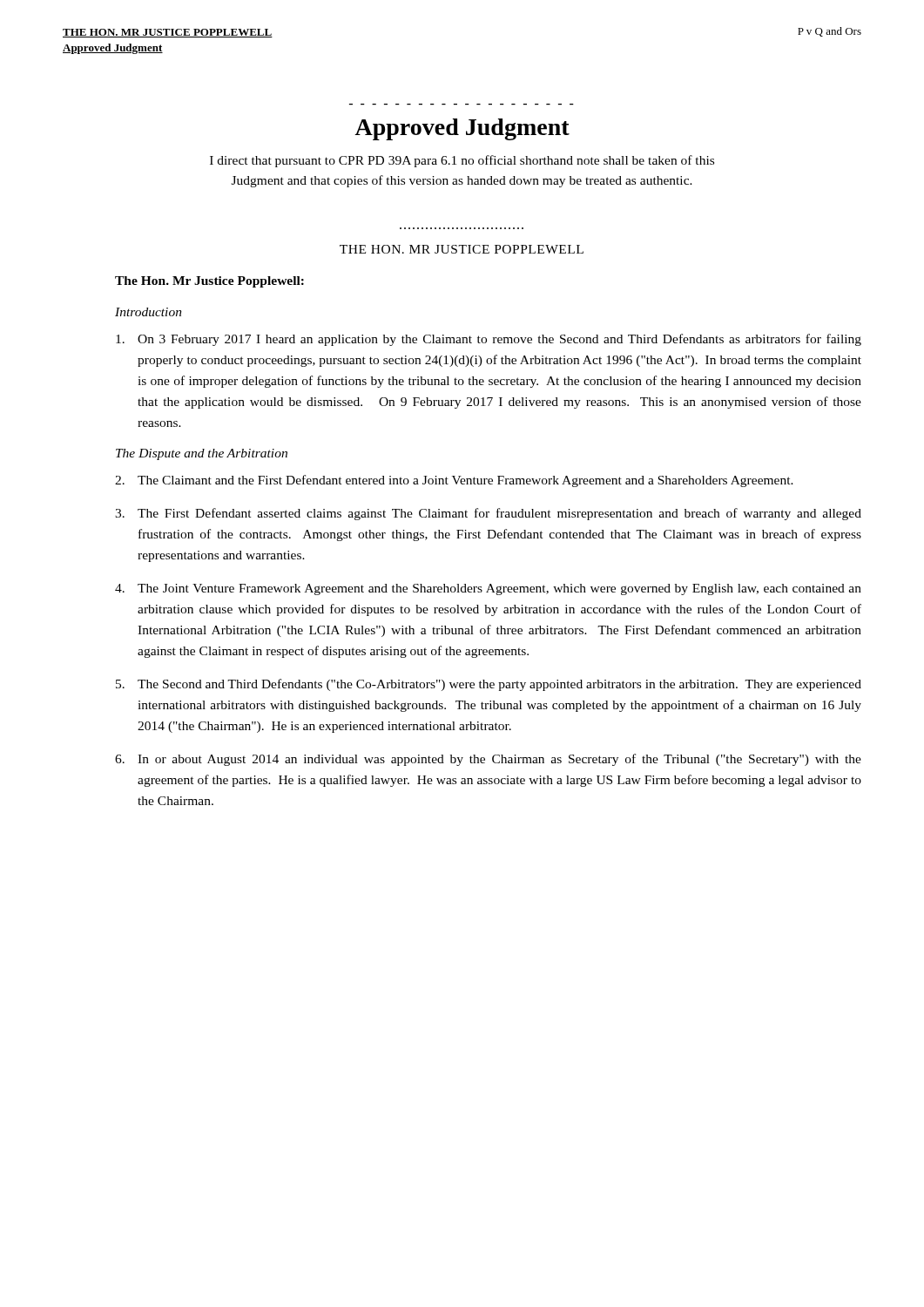Find the element starting "I direct that pursuant to CPR"
Image resolution: width=924 pixels, height=1307 pixels.
coord(462,170)
